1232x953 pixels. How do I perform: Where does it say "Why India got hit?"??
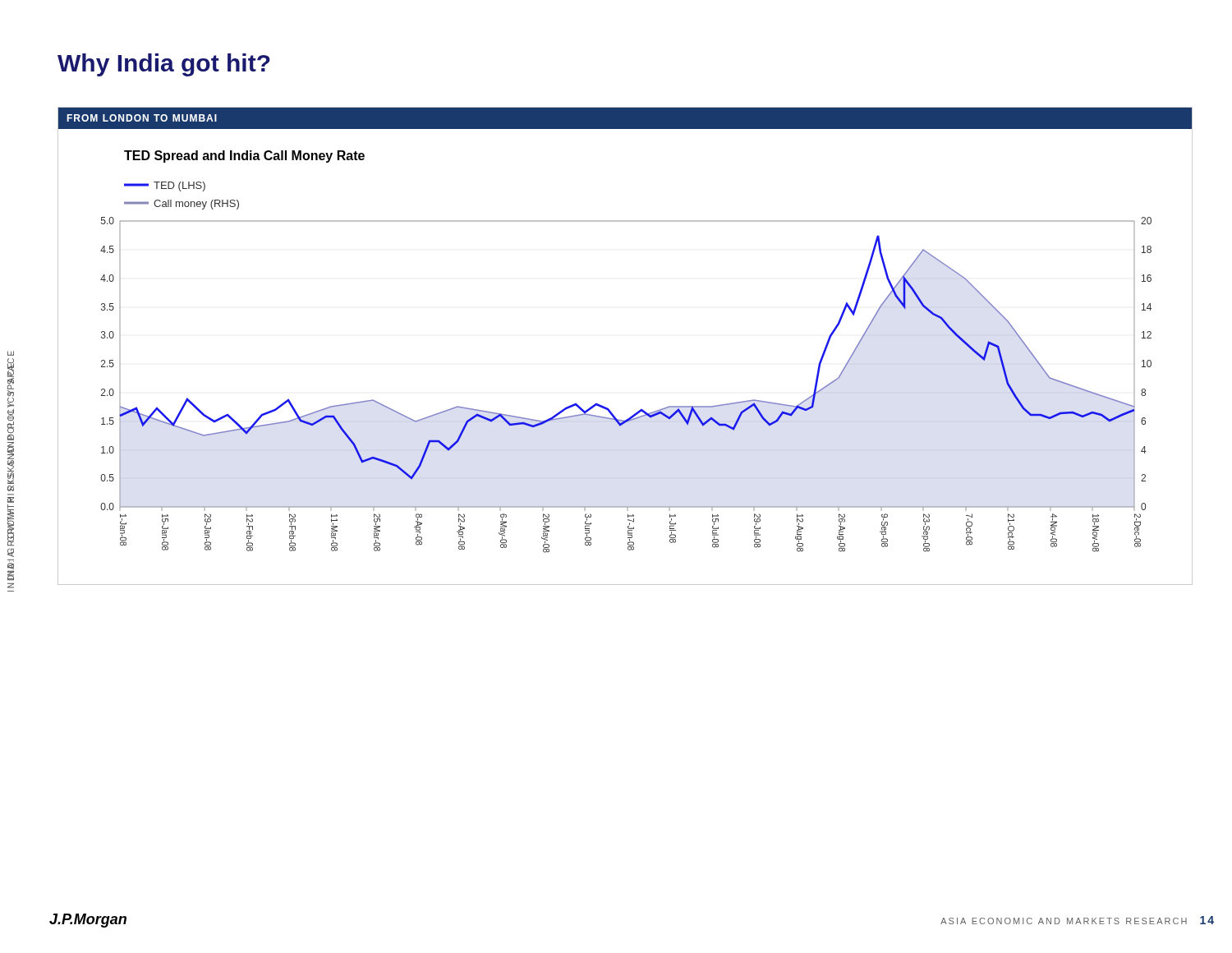point(164,63)
